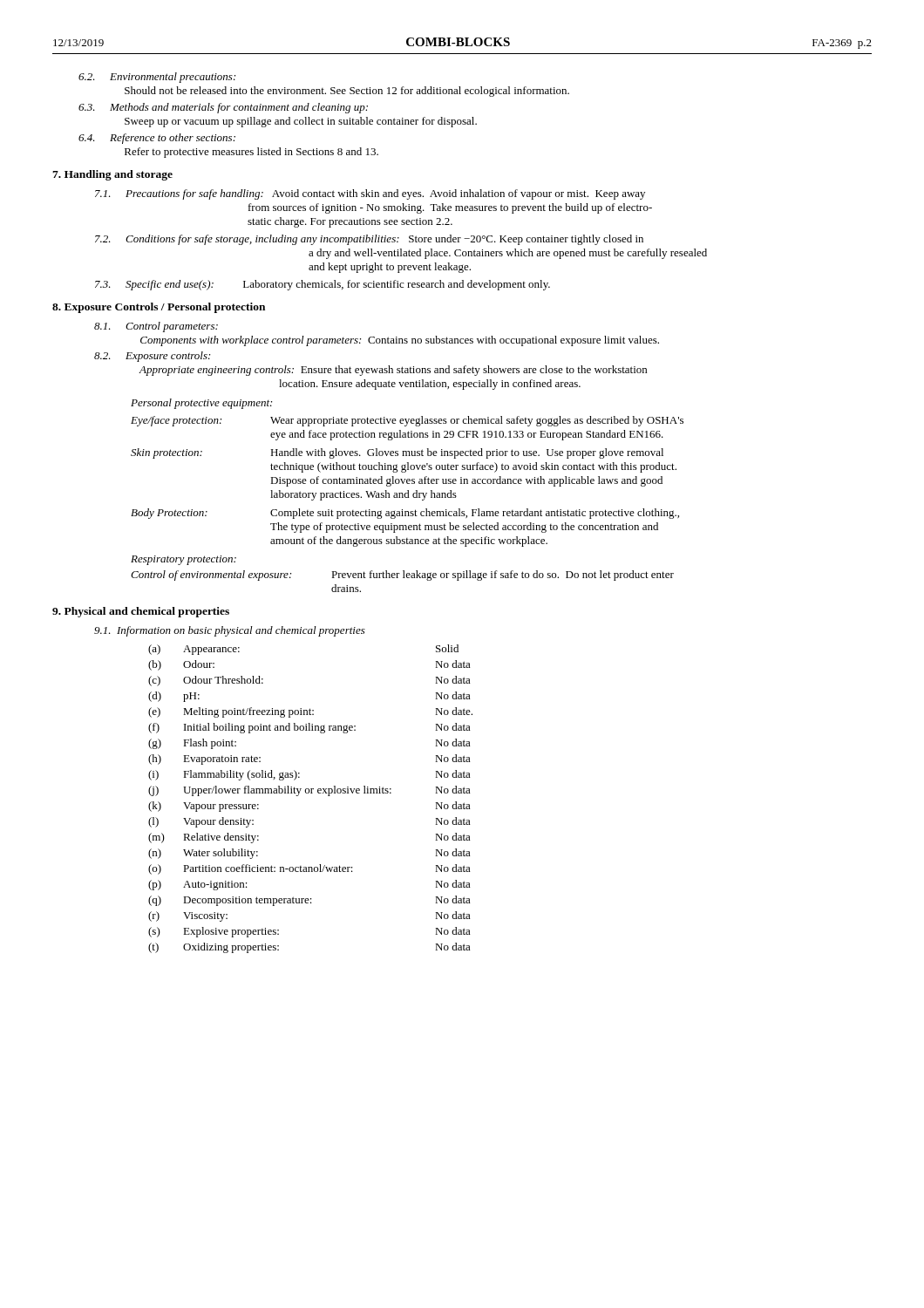Image resolution: width=924 pixels, height=1308 pixels.
Task: Select the text that says "Personal protective equipment:"
Action: coord(202,402)
